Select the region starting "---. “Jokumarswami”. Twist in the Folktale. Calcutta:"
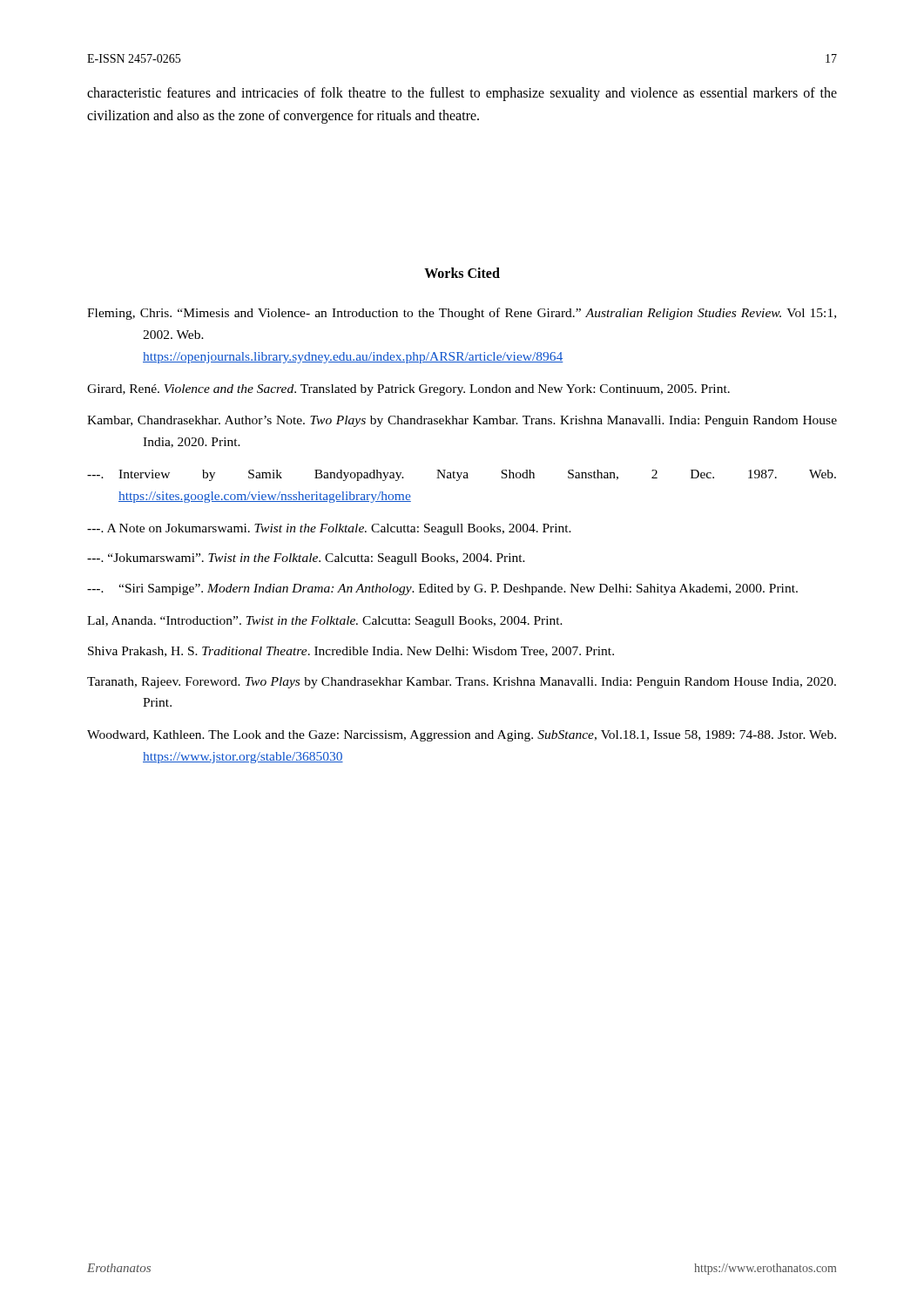 306,558
